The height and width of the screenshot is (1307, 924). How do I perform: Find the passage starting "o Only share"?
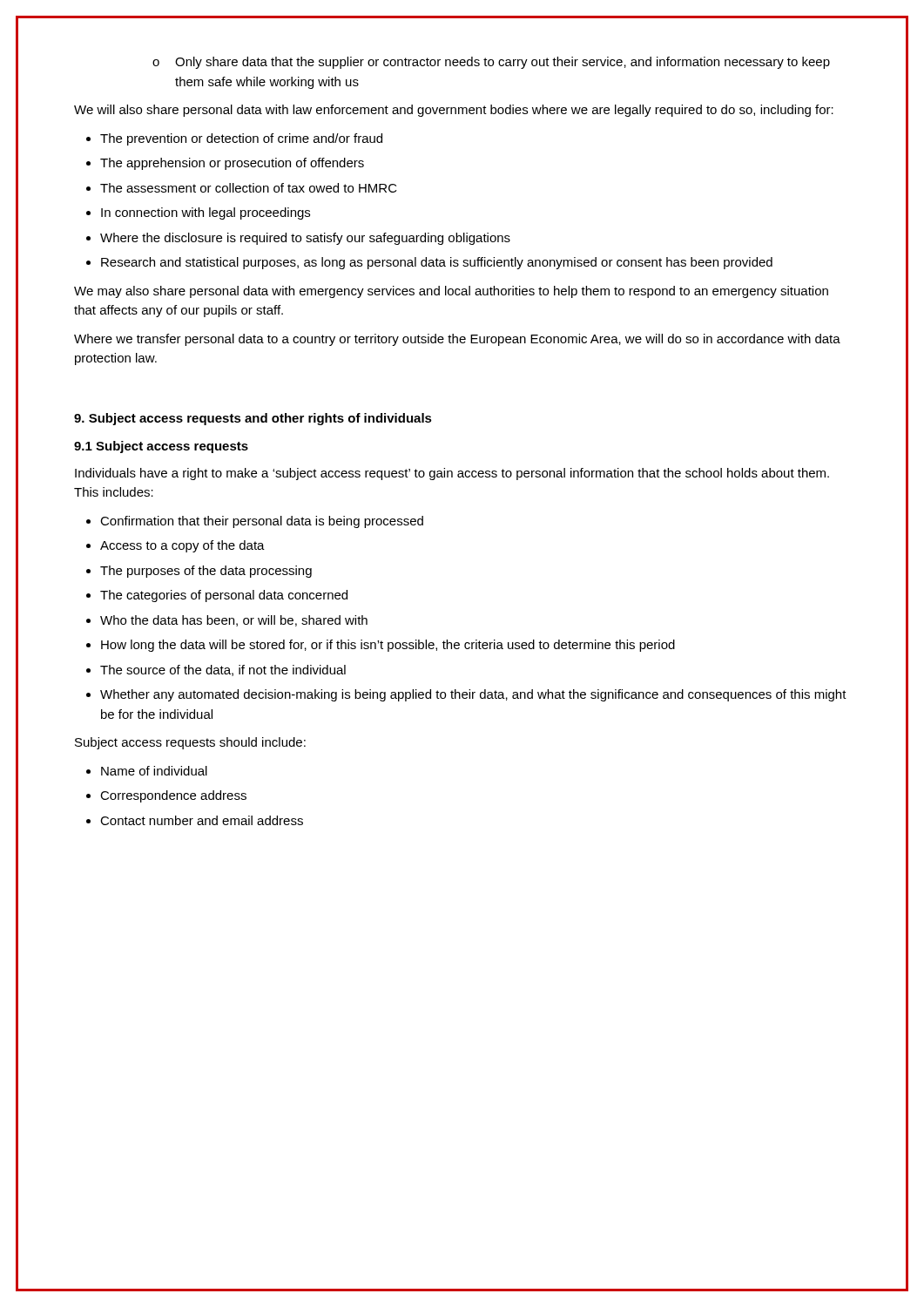[501, 72]
